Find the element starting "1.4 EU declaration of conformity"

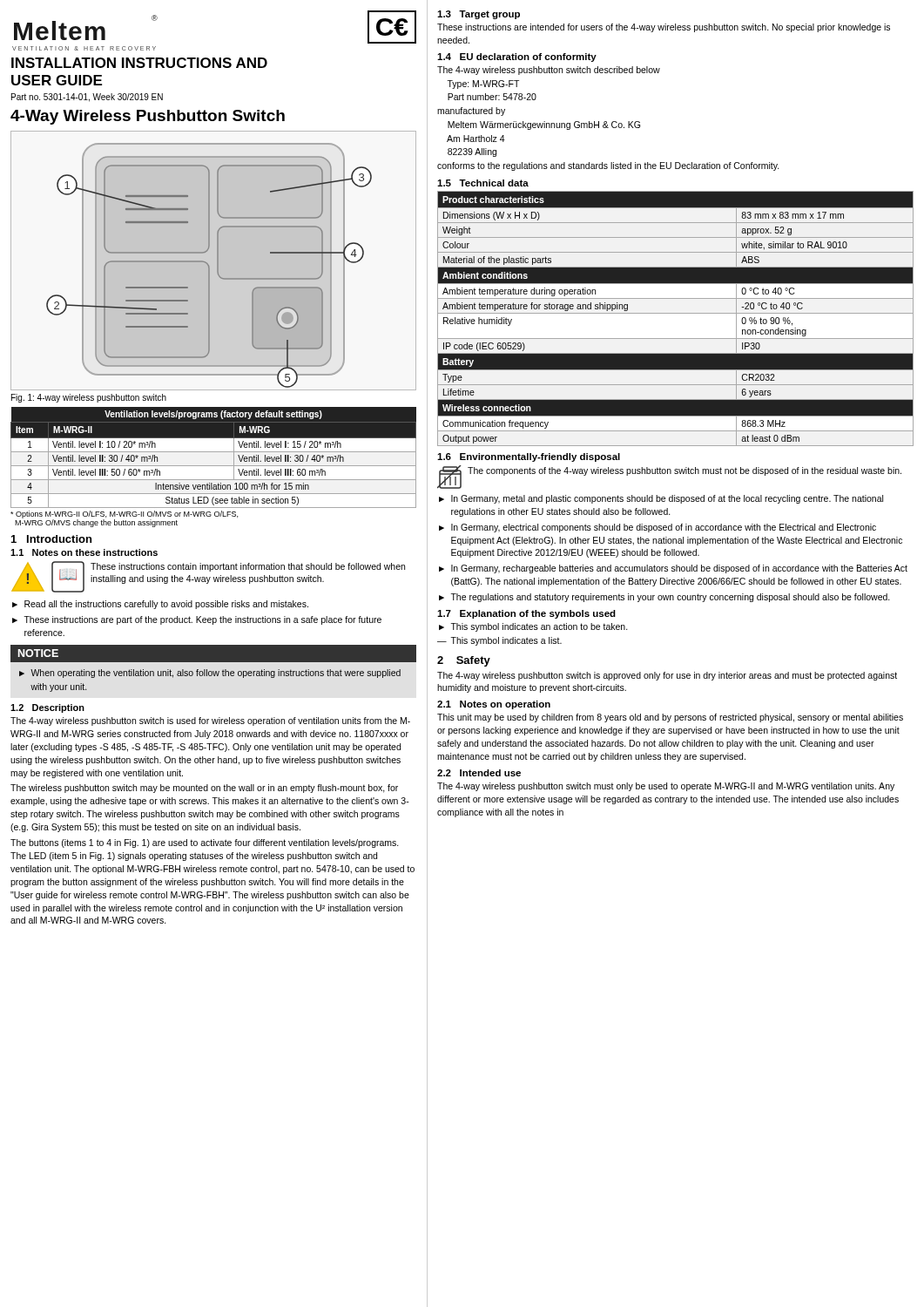(x=517, y=56)
